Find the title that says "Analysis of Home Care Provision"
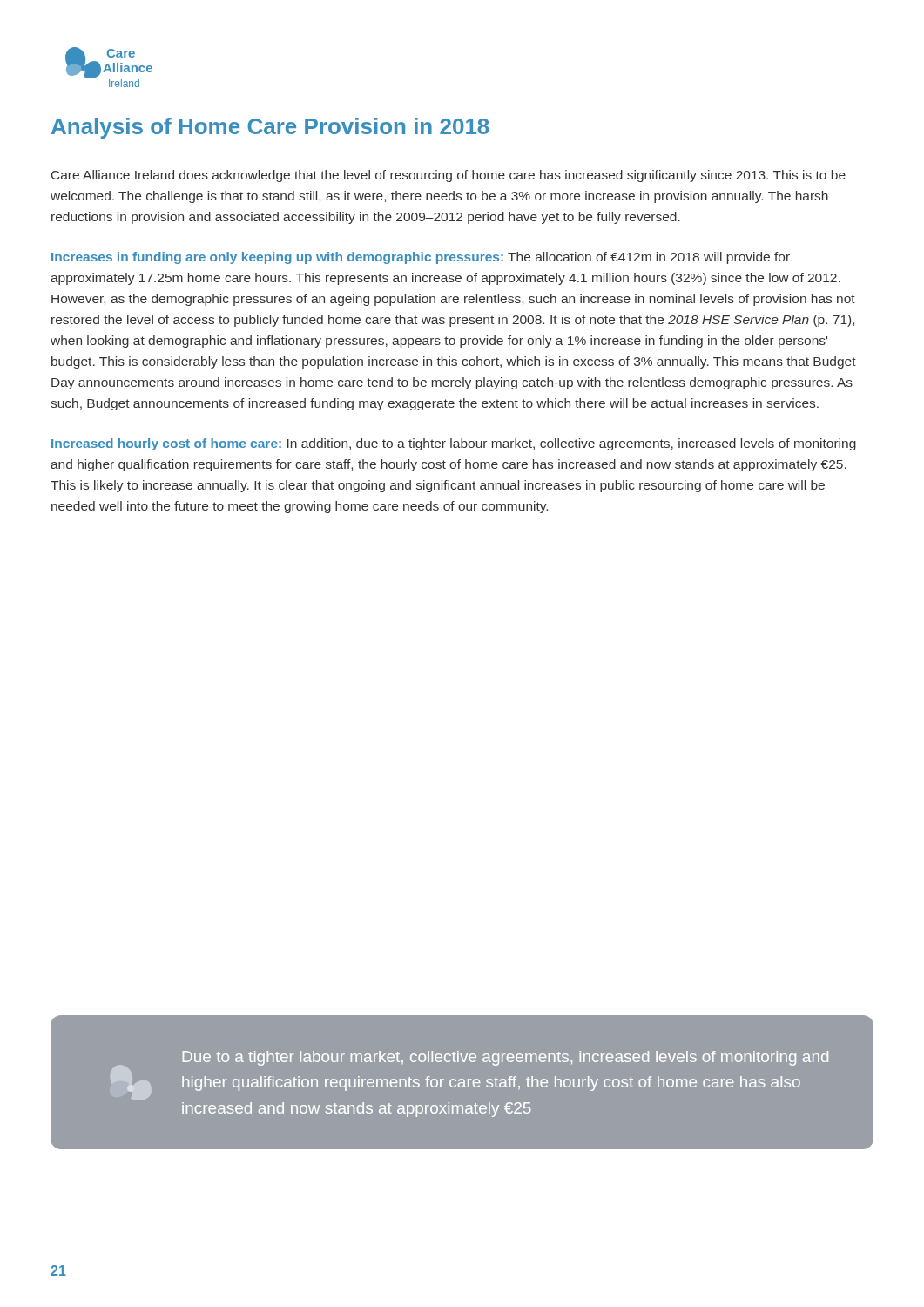The height and width of the screenshot is (1307, 924). pyautogui.click(x=270, y=126)
